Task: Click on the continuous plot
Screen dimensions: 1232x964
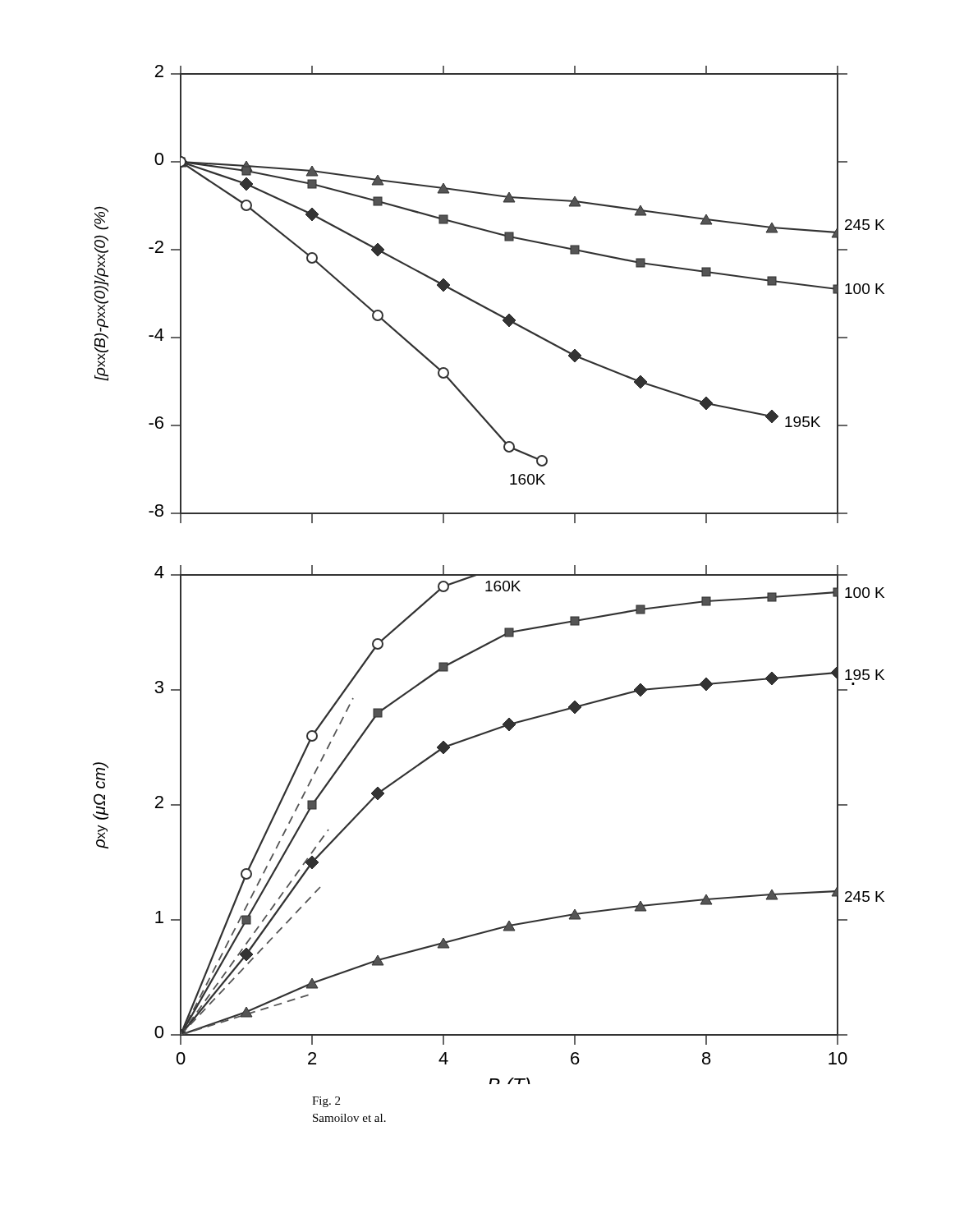Action: (x=484, y=567)
